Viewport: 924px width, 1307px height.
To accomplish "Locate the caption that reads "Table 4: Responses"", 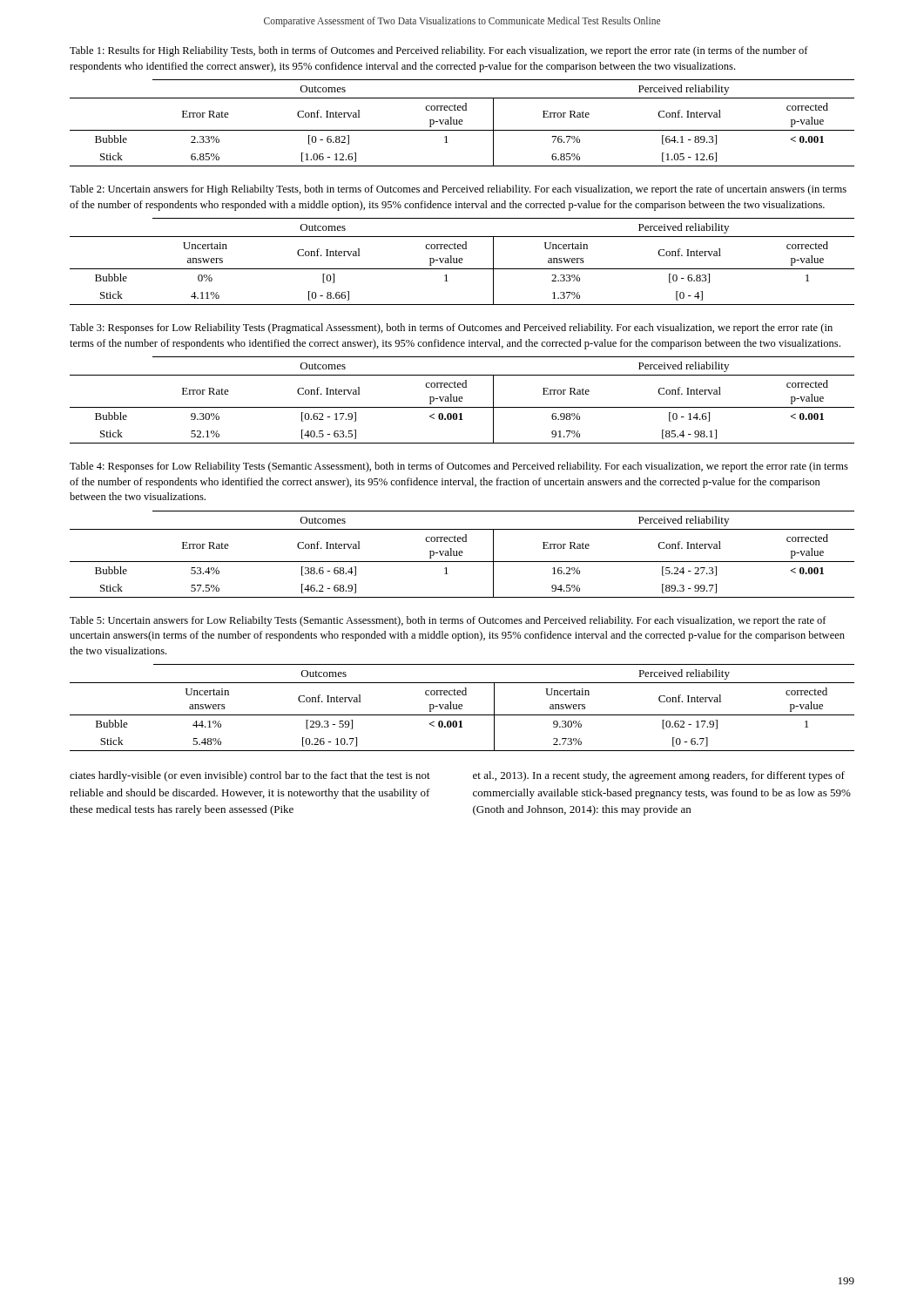I will click(459, 481).
